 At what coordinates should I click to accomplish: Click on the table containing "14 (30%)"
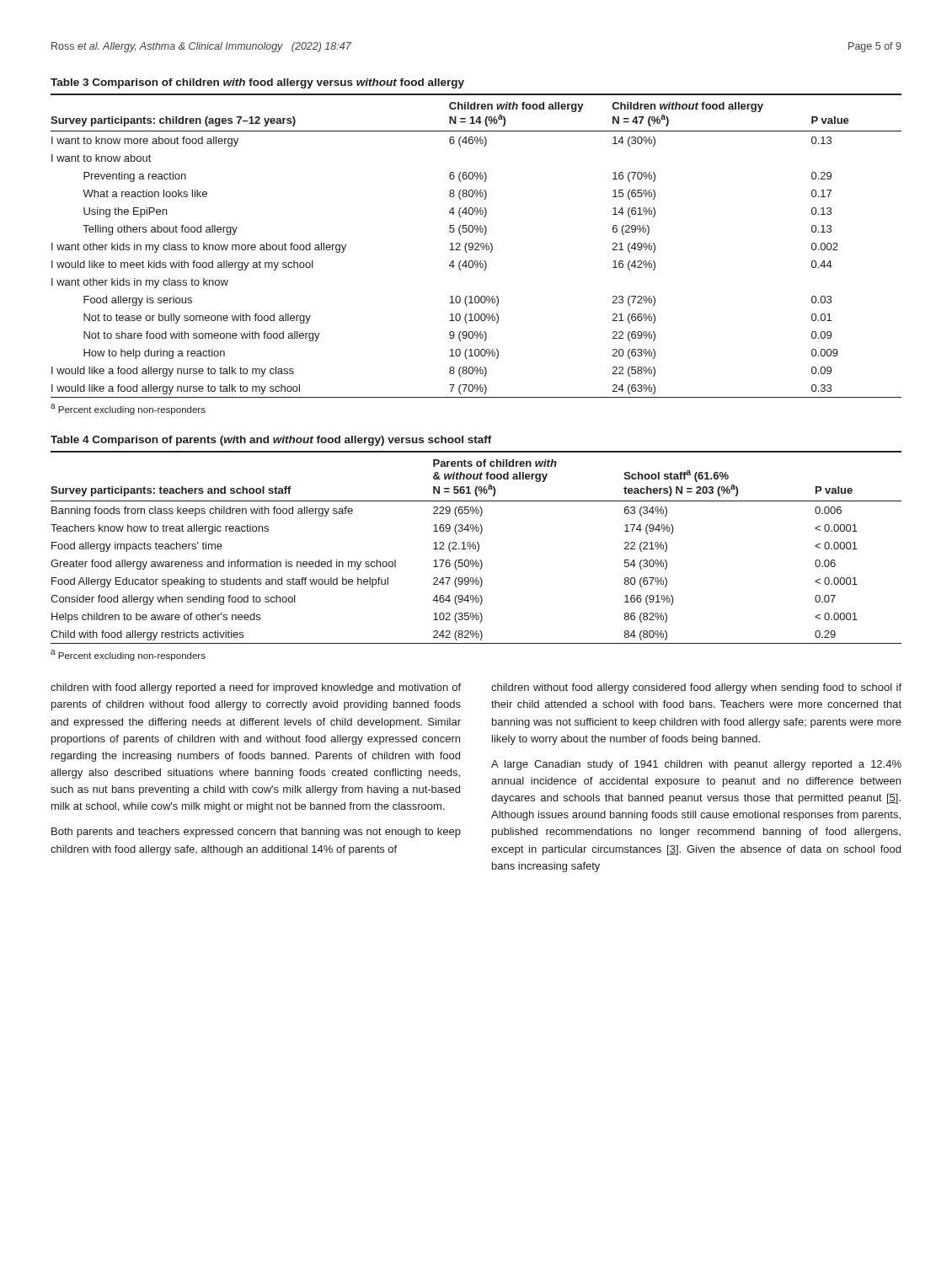[476, 246]
